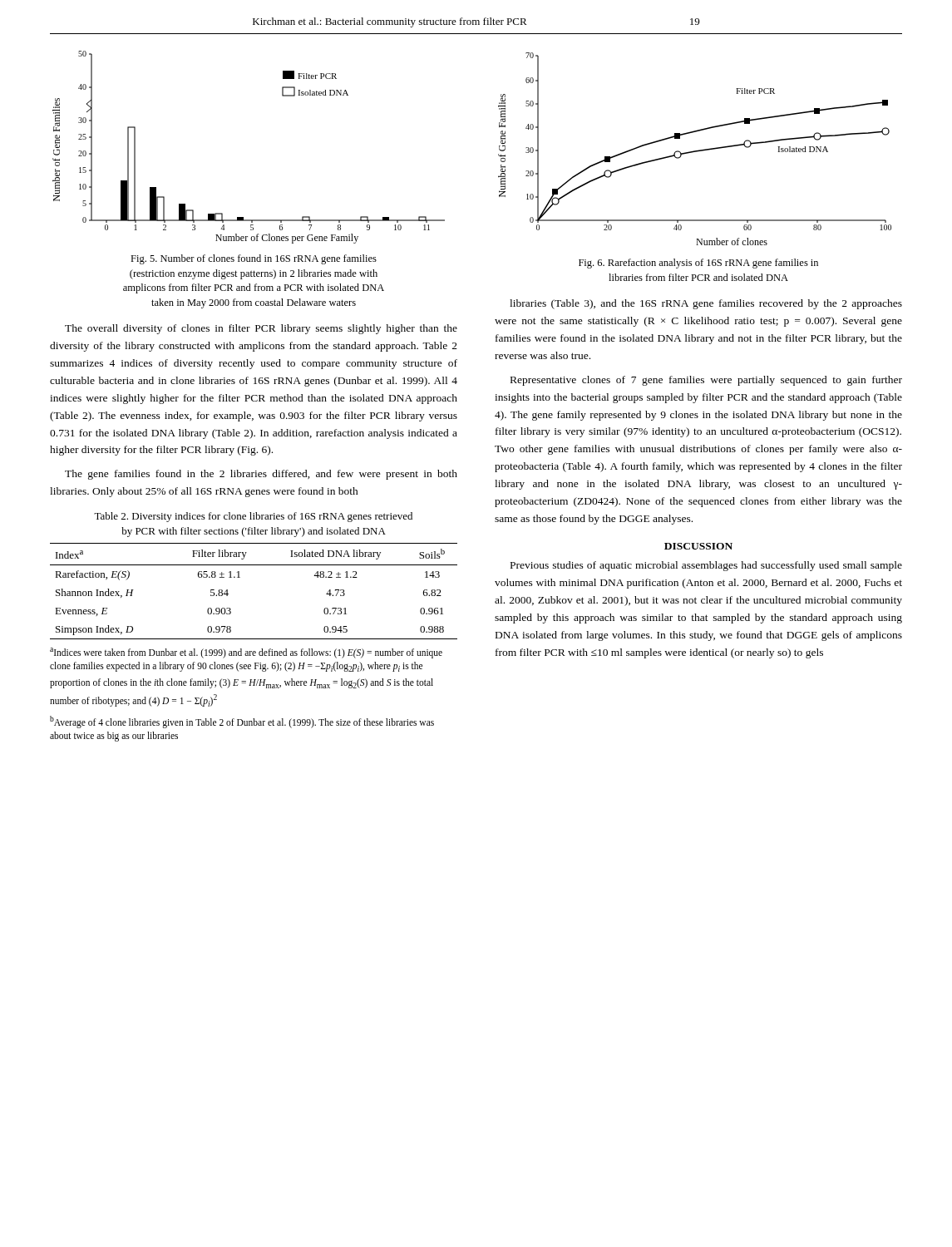Locate the block starting "aIndices were taken from Dunbar et al. (1999)"
The height and width of the screenshot is (1247, 952).
(246, 676)
